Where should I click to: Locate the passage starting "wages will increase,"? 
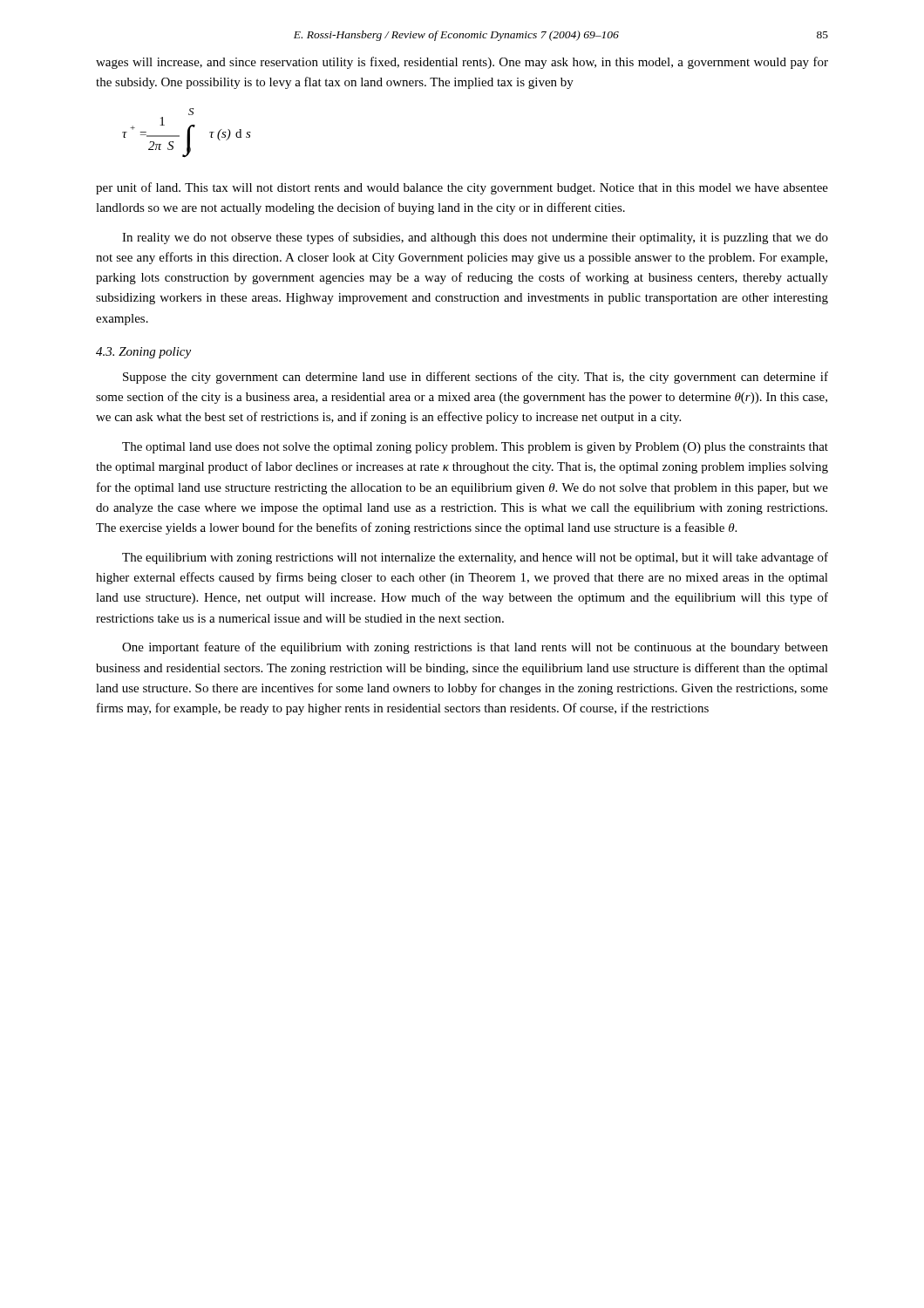coord(462,73)
